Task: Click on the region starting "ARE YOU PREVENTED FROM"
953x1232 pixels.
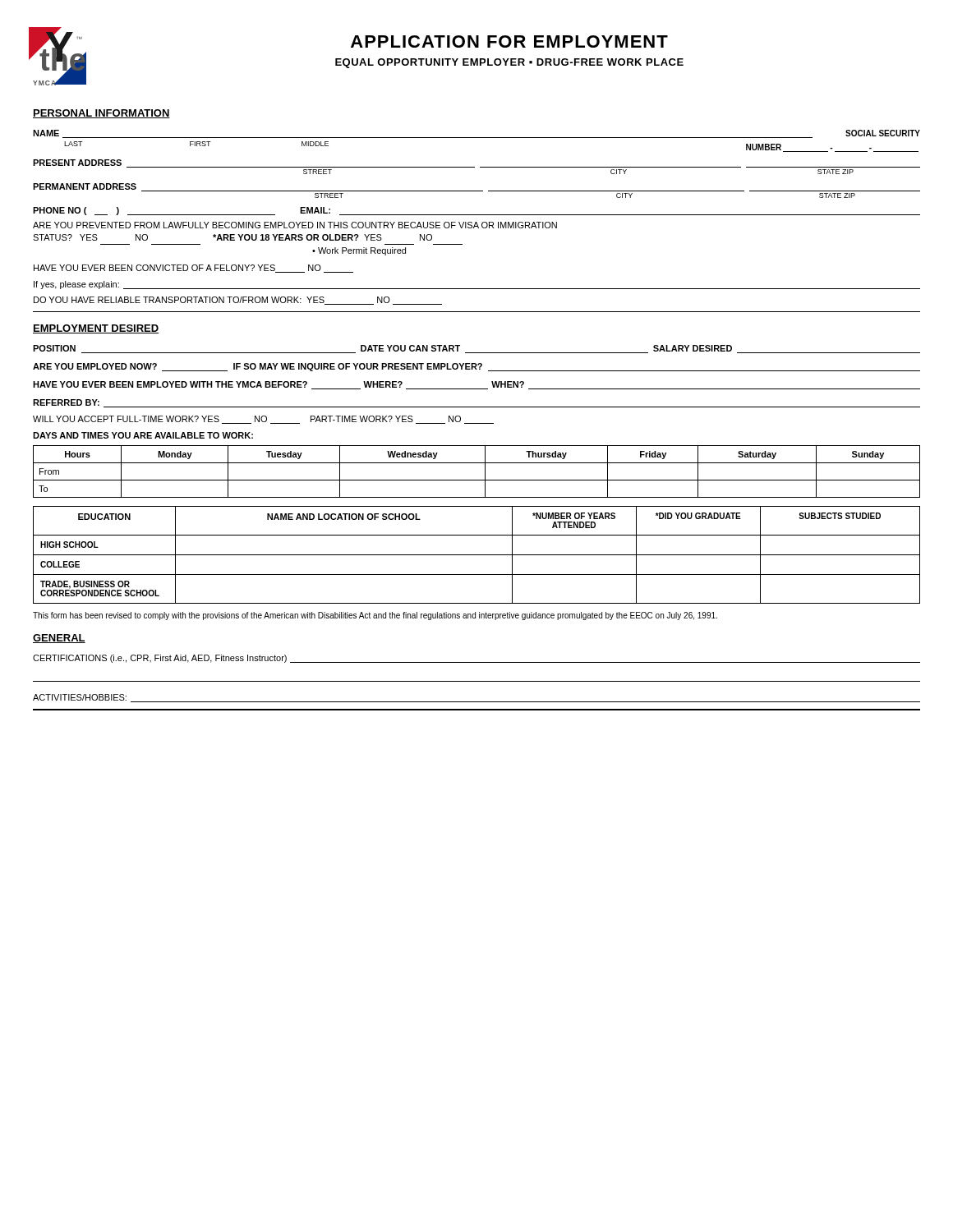Action: pyautogui.click(x=295, y=238)
